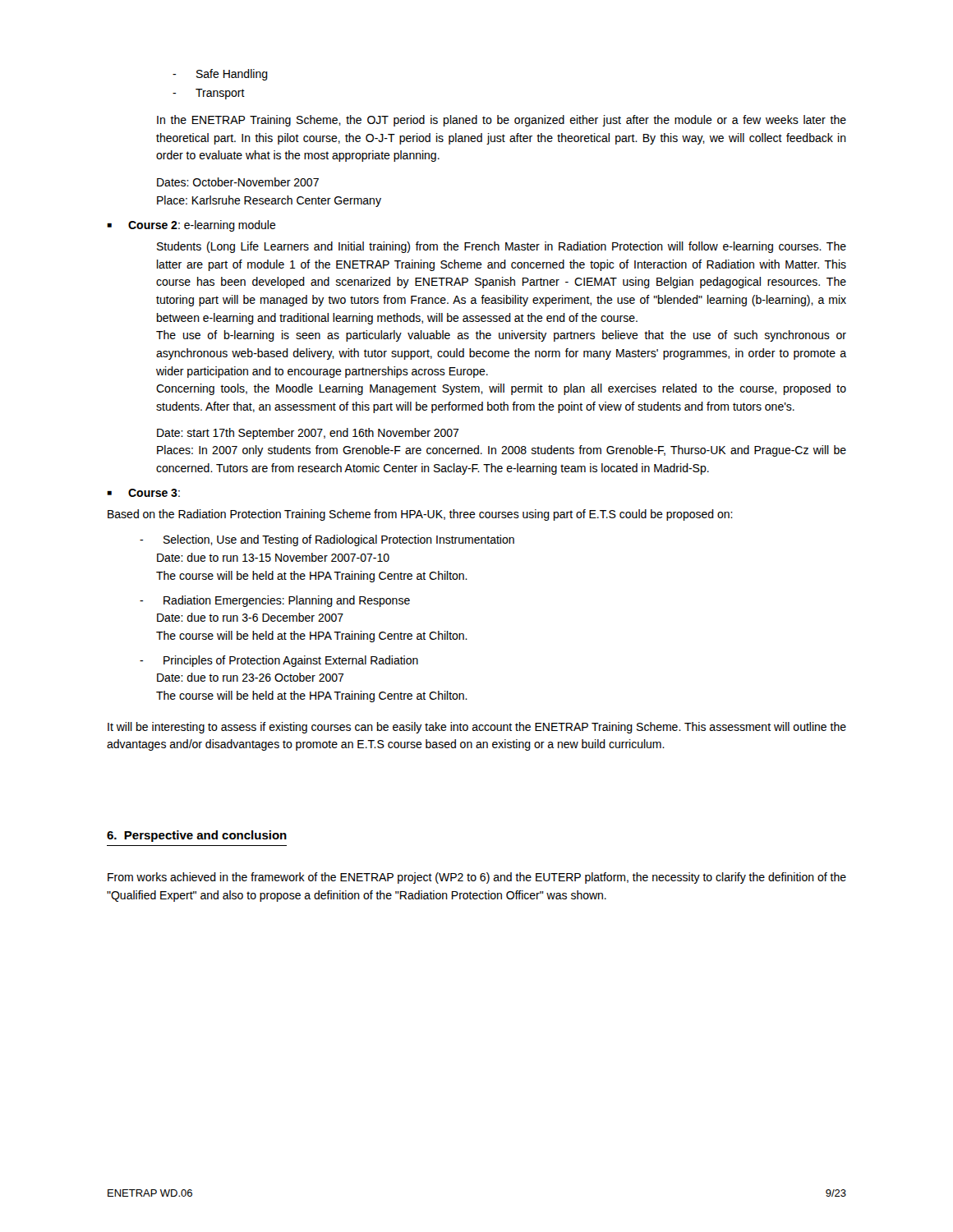The width and height of the screenshot is (953, 1232).
Task: Find the element starting "- Selection, Use and Testing of Radiological Protection"
Action: pos(327,540)
